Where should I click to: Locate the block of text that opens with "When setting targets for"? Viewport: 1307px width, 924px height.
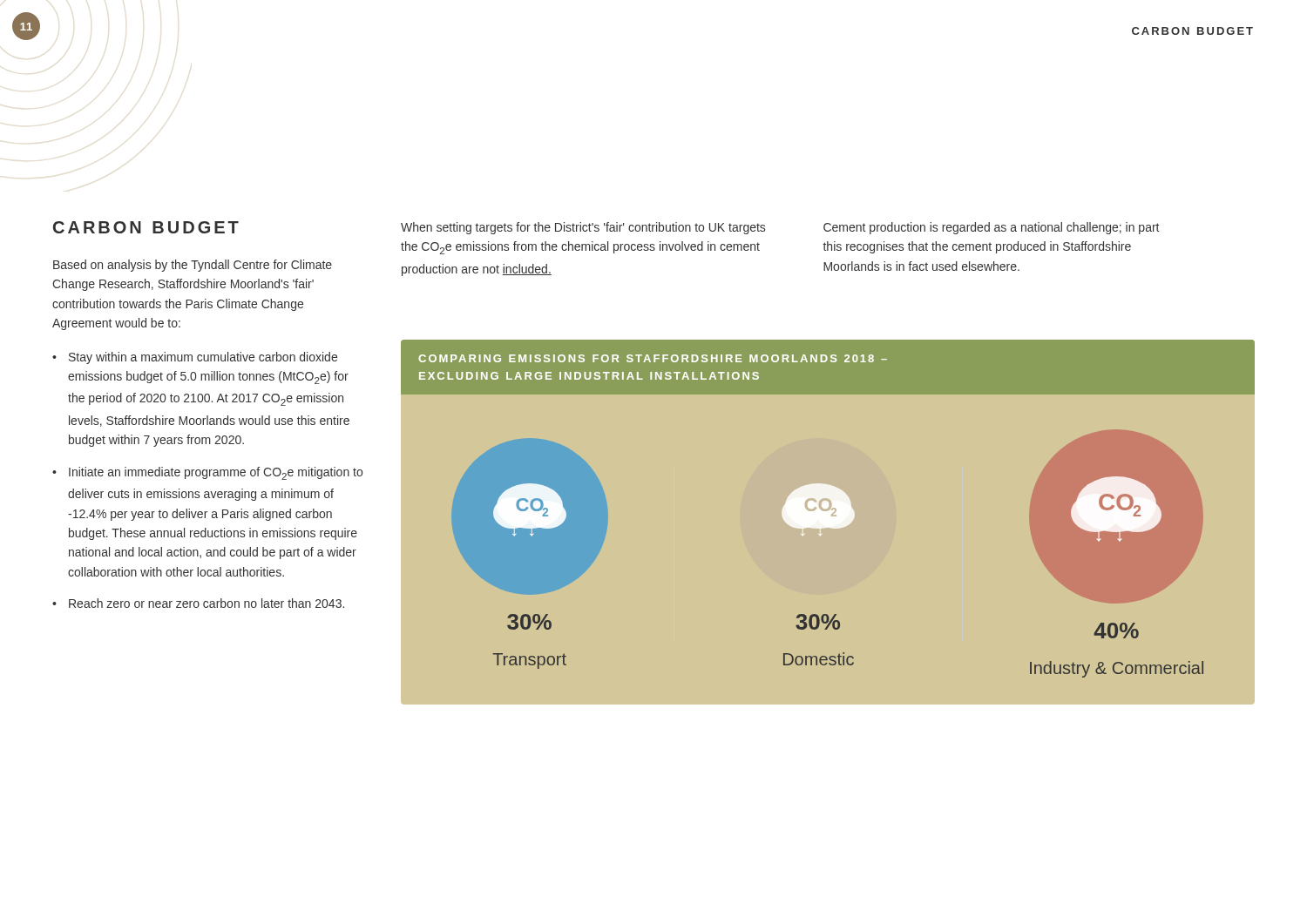pos(583,248)
